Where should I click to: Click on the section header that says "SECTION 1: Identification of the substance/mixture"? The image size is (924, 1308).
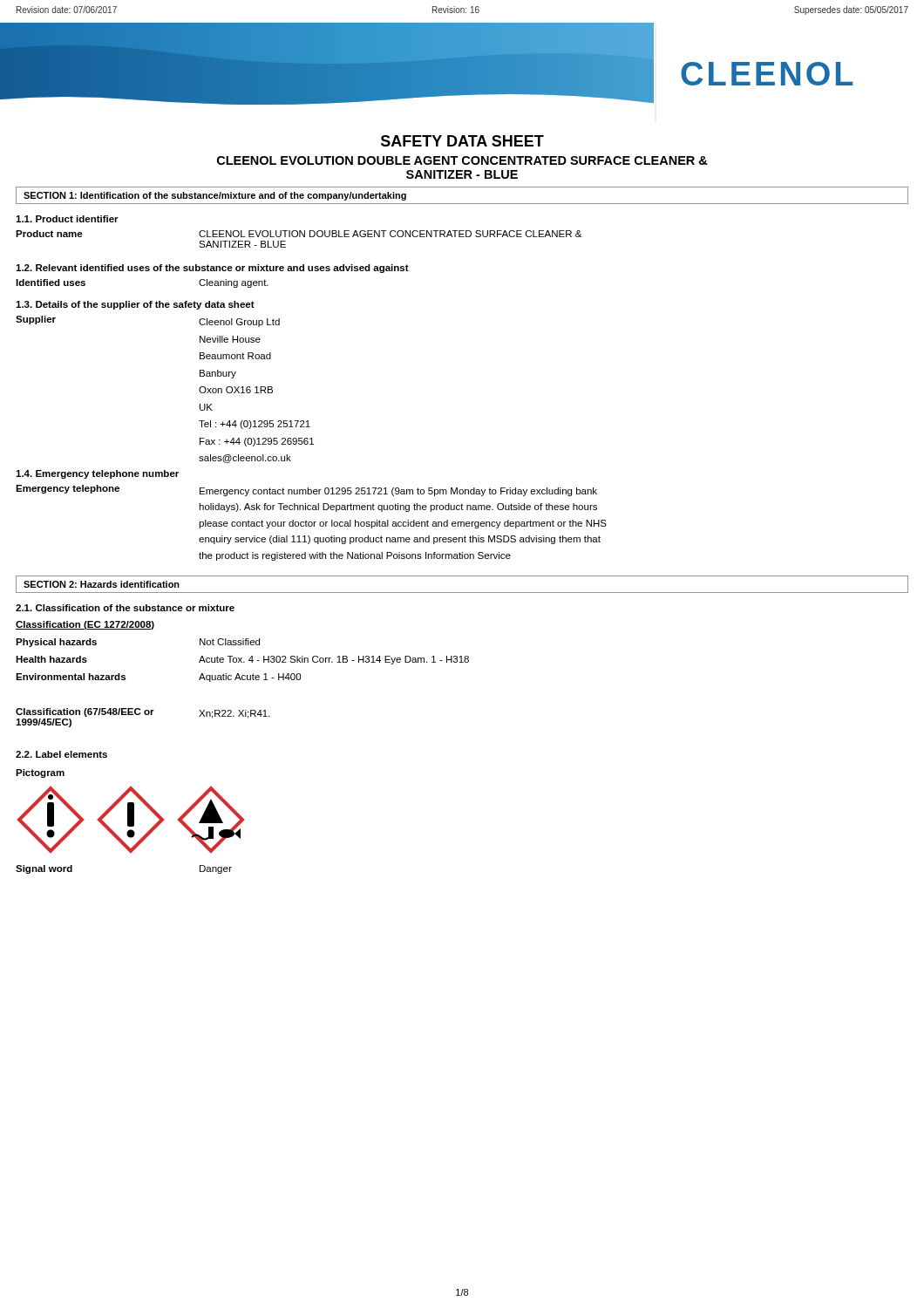pos(215,195)
